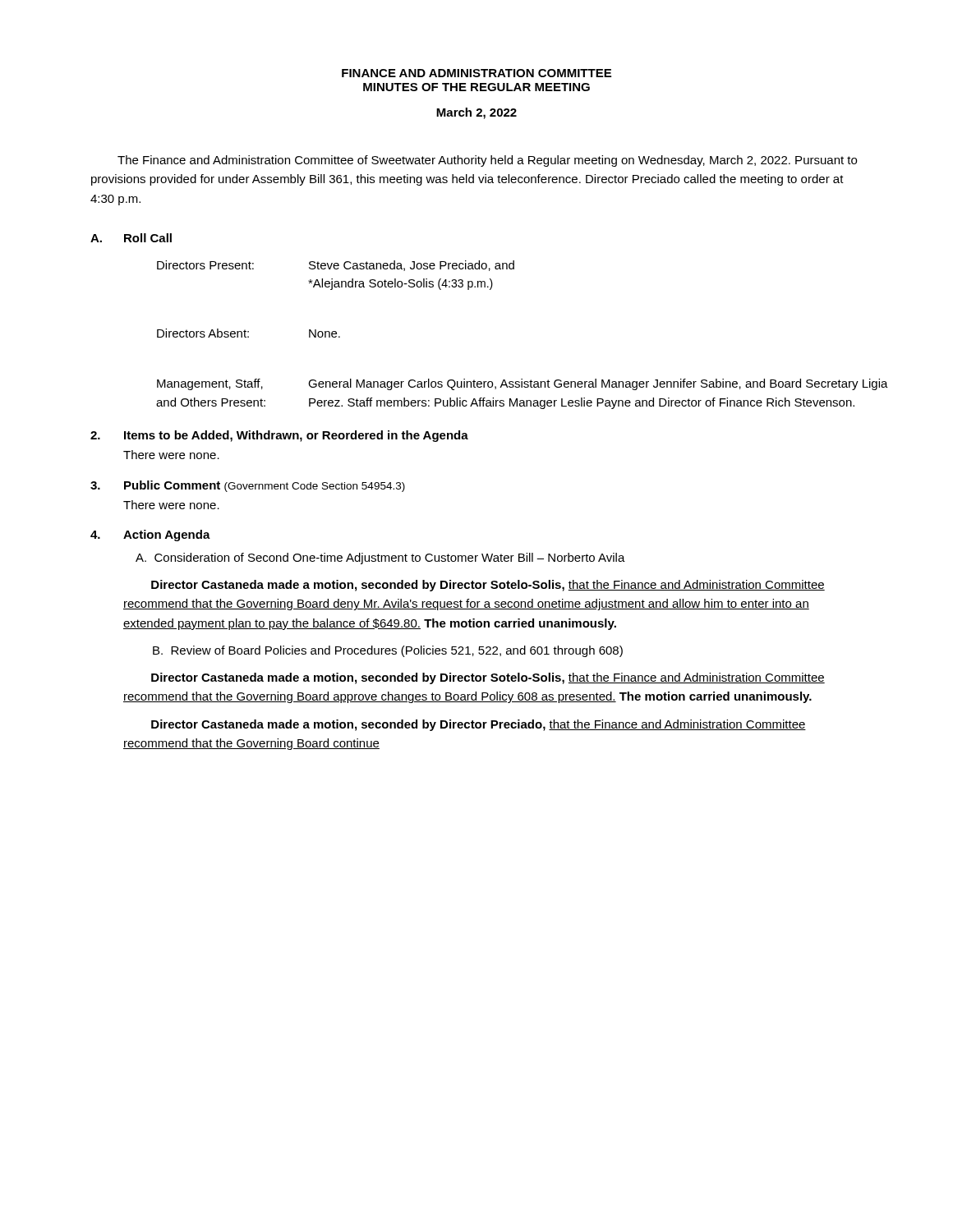Locate the table with the text "Directors Present:"
This screenshot has height=1232, width=953.
(493, 334)
